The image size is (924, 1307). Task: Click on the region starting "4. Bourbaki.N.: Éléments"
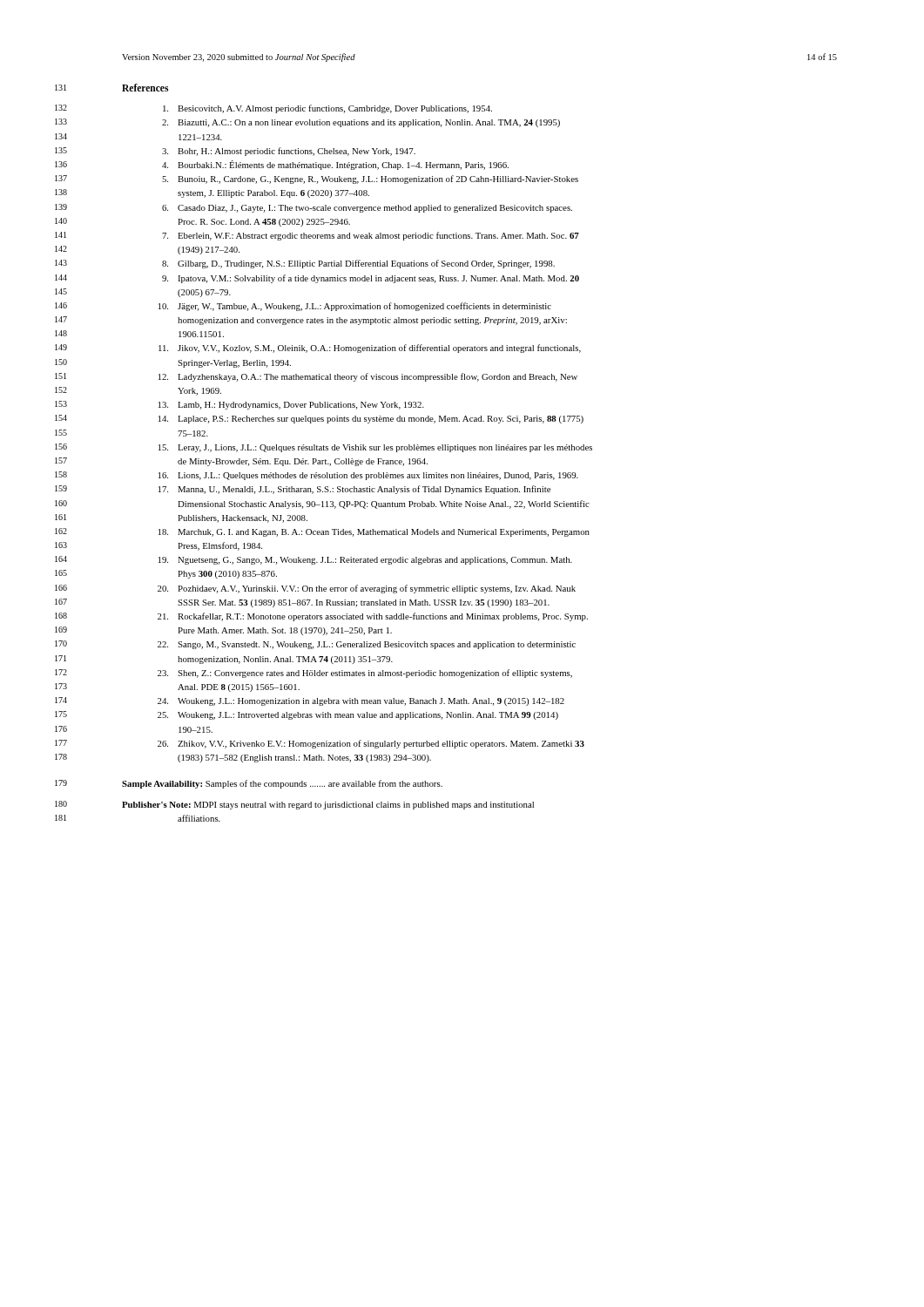(316, 165)
